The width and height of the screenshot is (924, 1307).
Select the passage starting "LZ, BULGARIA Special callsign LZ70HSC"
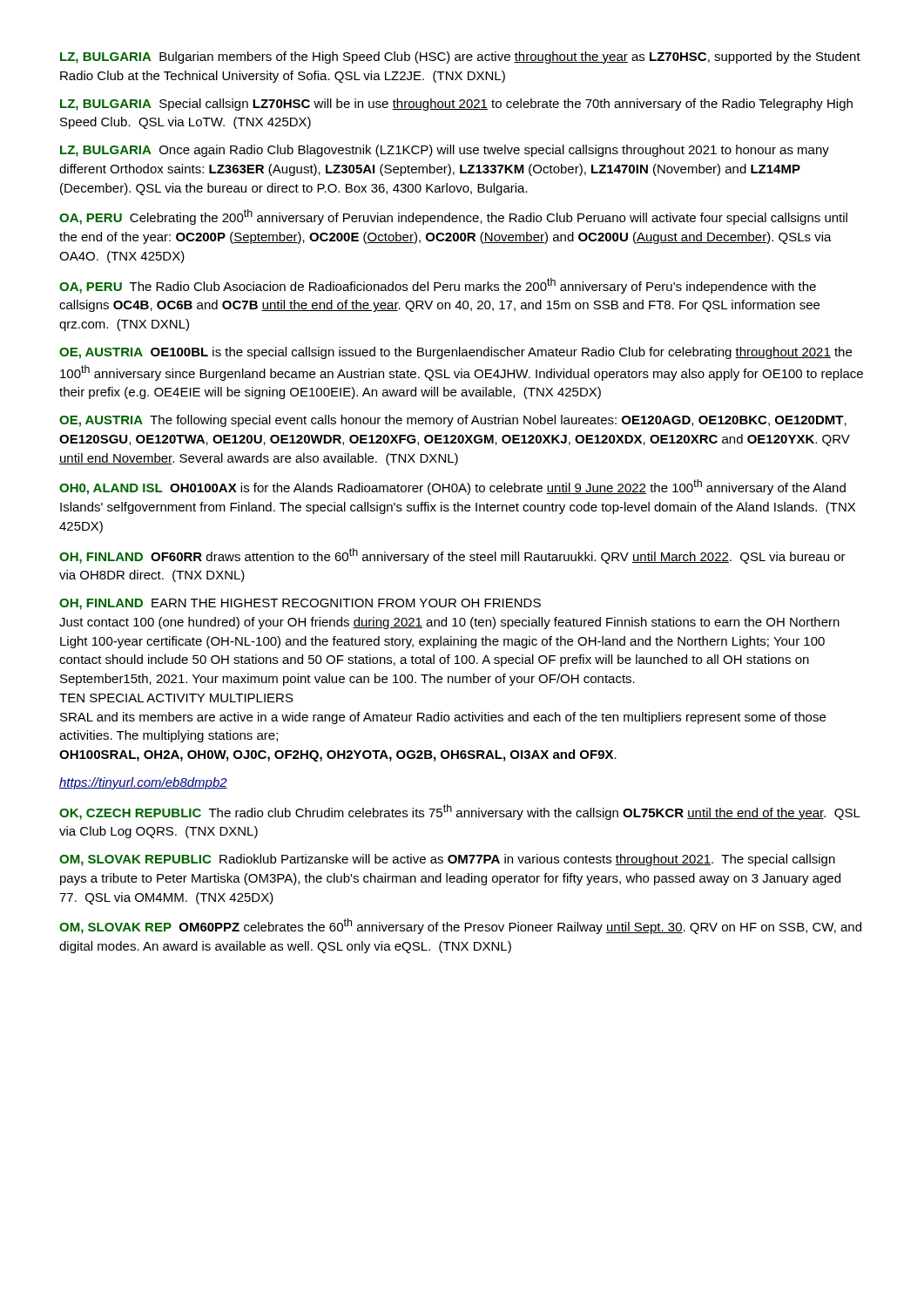click(x=456, y=112)
